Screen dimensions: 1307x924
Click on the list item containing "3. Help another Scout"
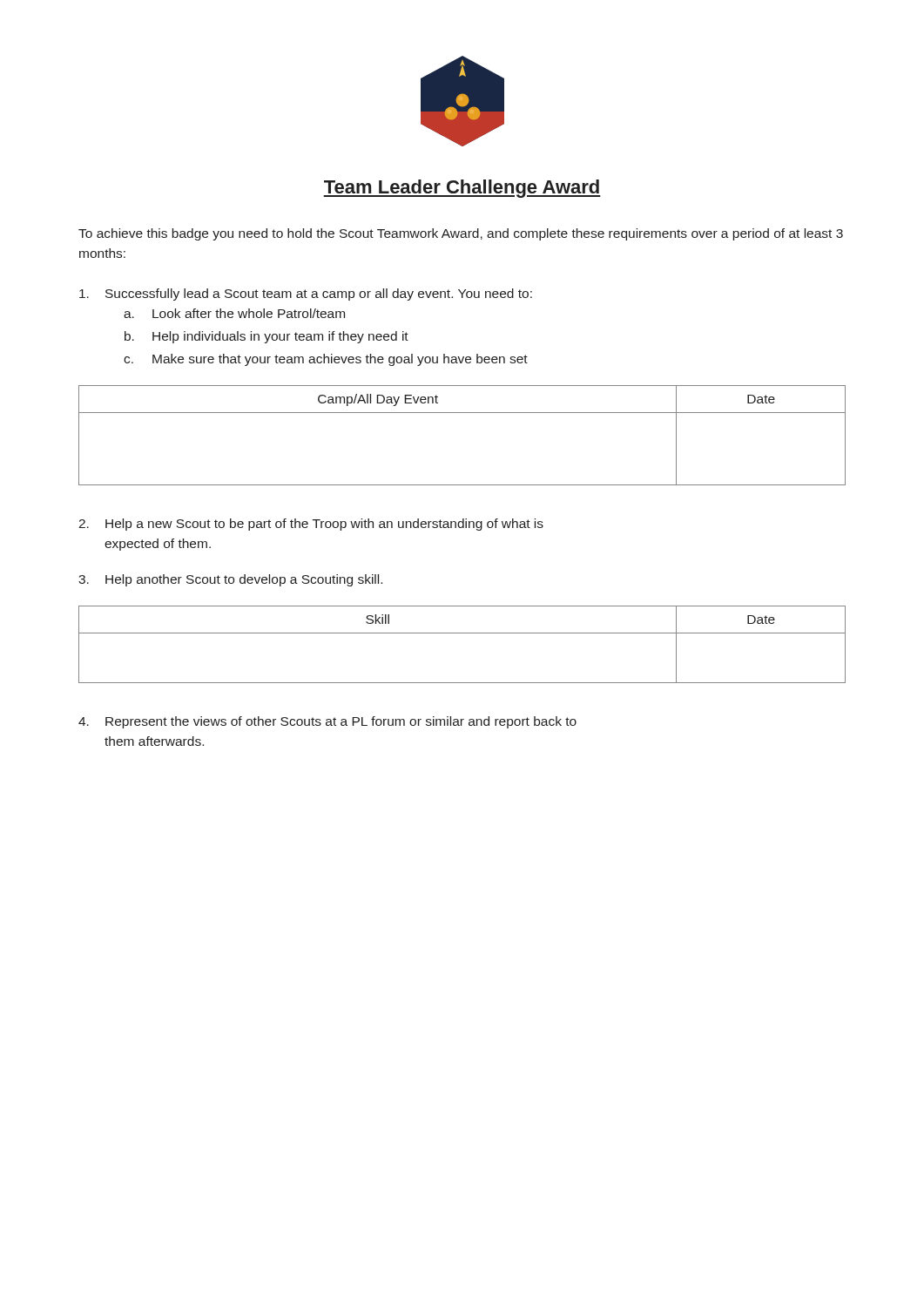pyautogui.click(x=230, y=580)
